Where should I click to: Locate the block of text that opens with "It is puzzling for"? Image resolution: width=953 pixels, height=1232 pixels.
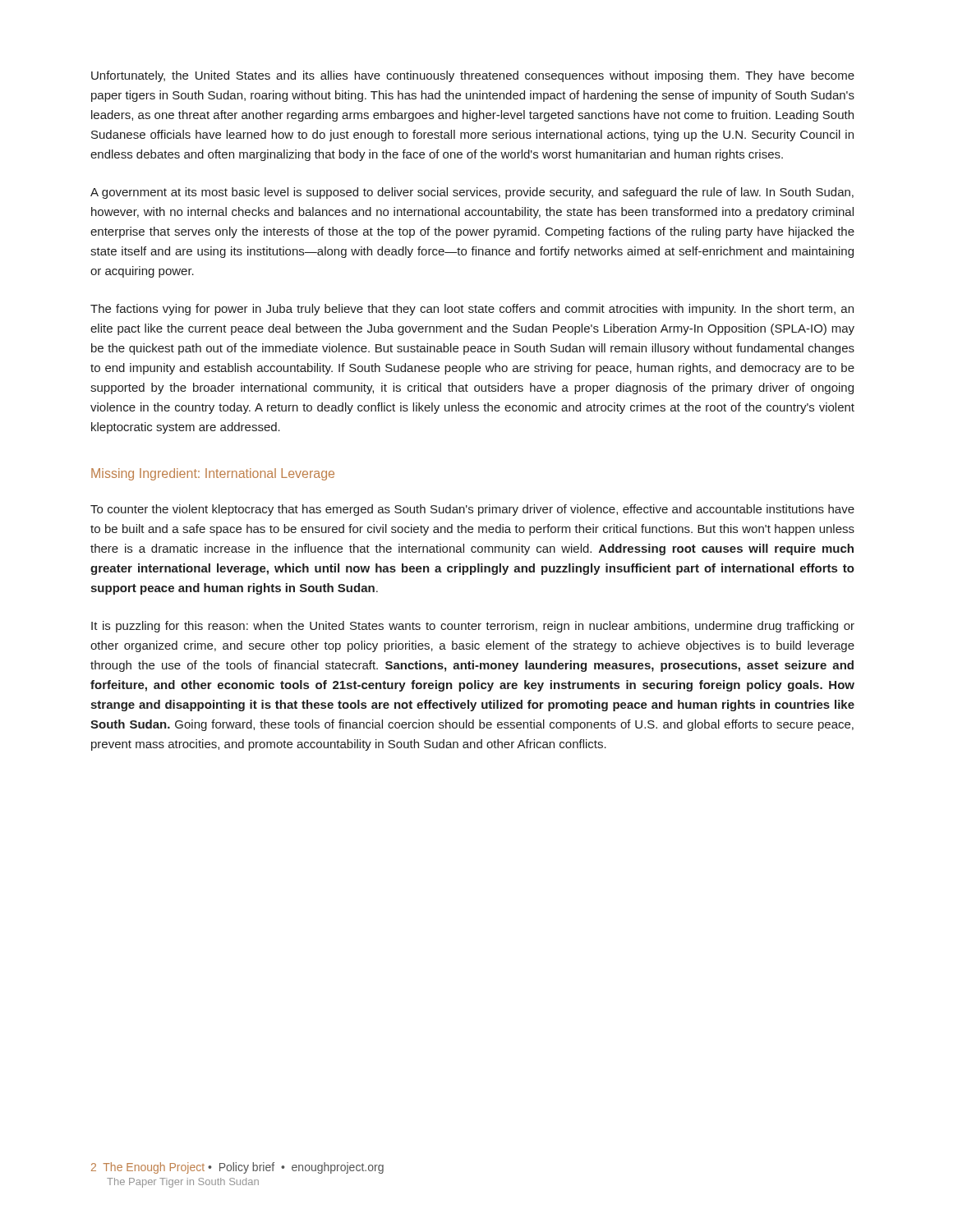pyautogui.click(x=472, y=685)
